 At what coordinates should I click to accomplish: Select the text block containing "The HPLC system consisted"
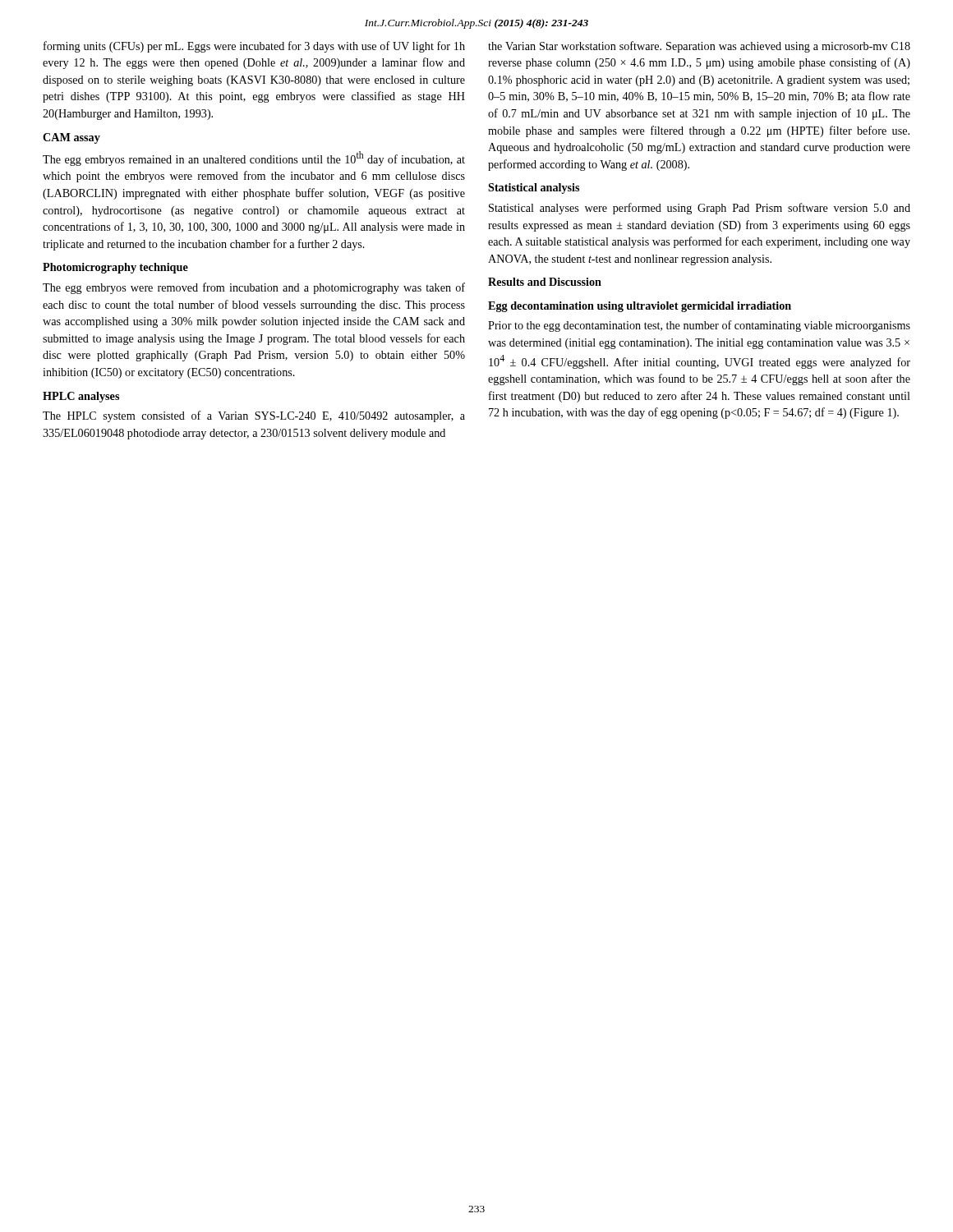(x=254, y=424)
